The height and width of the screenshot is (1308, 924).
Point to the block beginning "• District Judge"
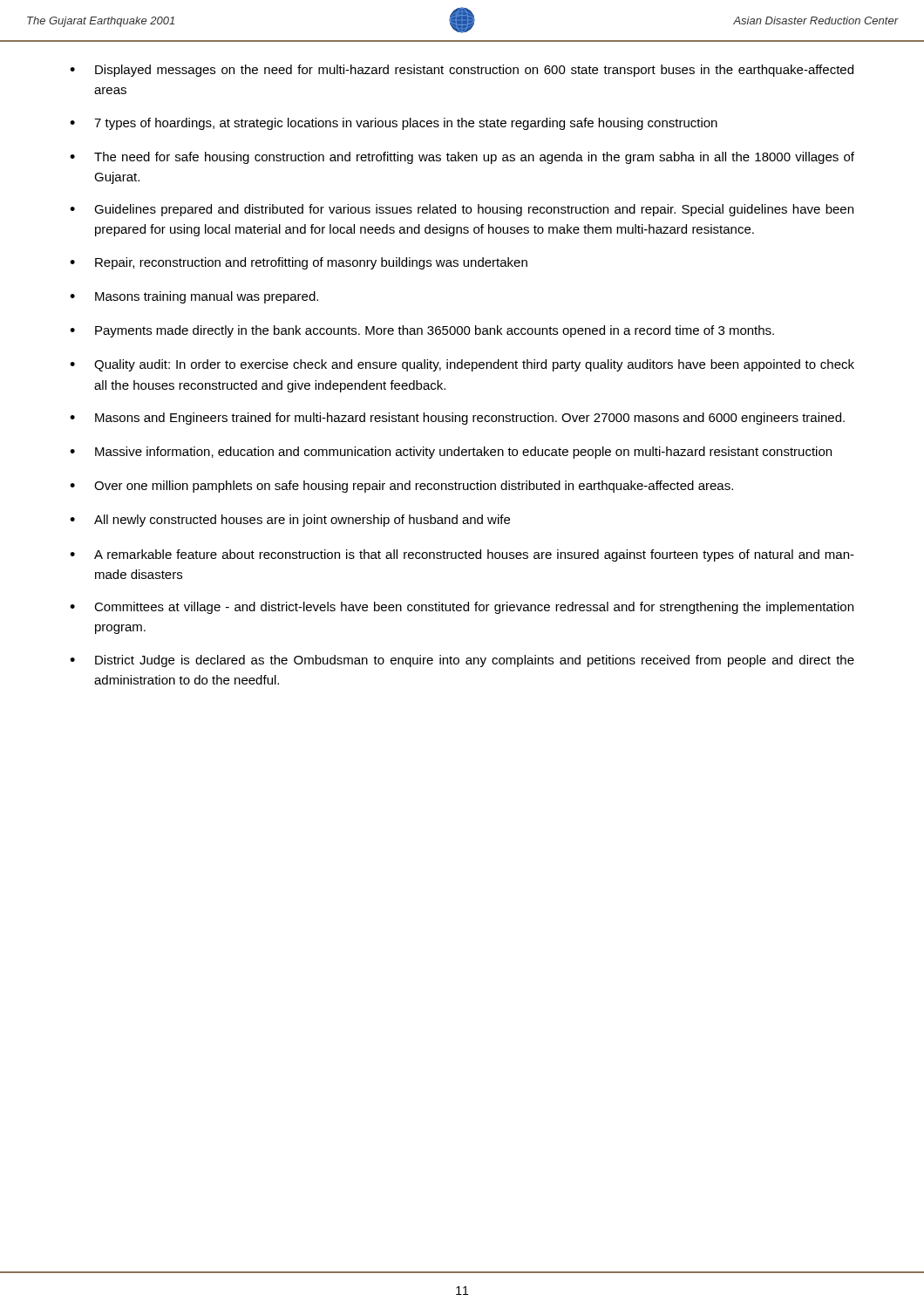462,669
